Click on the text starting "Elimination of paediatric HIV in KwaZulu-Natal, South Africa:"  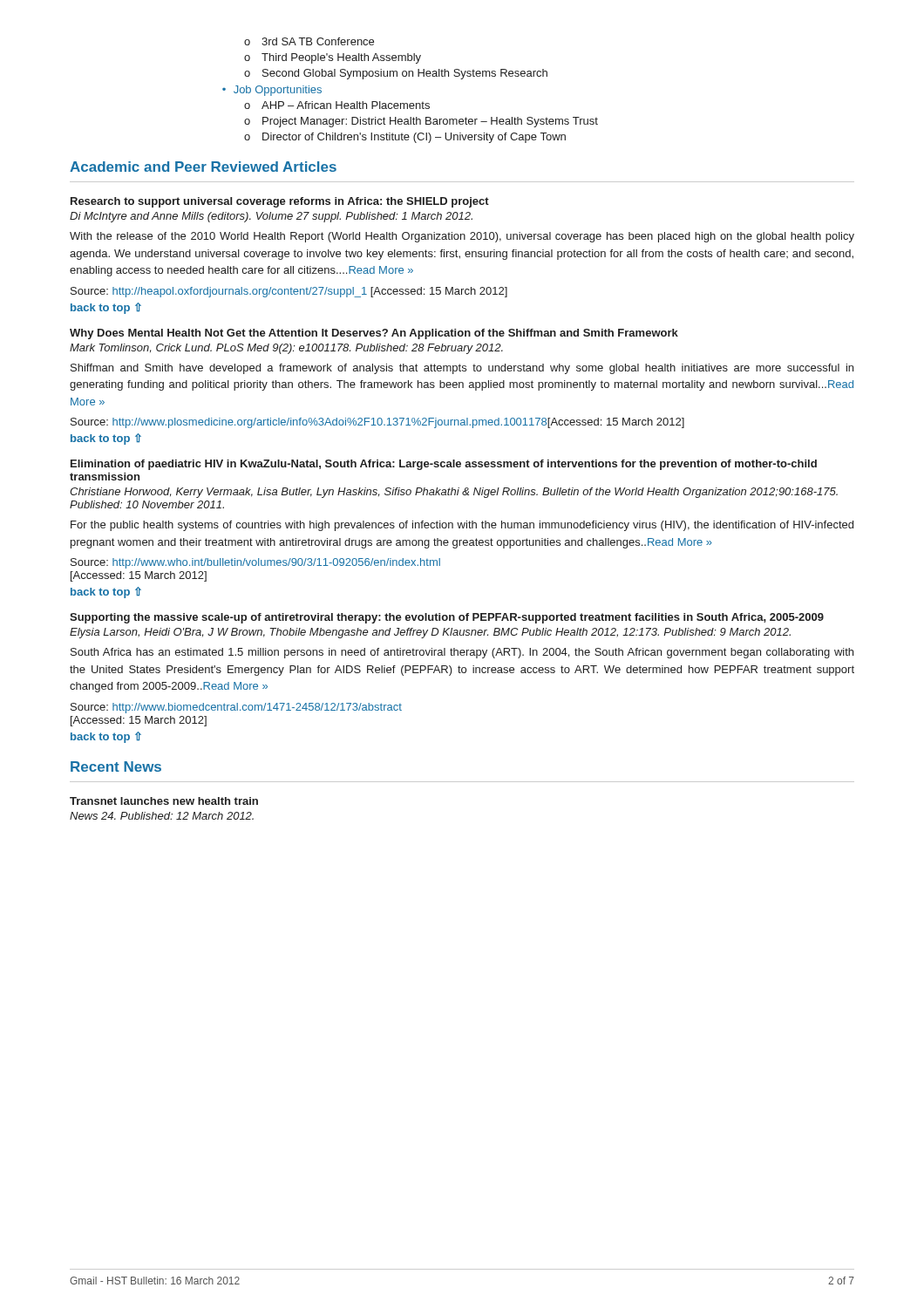pos(444,470)
